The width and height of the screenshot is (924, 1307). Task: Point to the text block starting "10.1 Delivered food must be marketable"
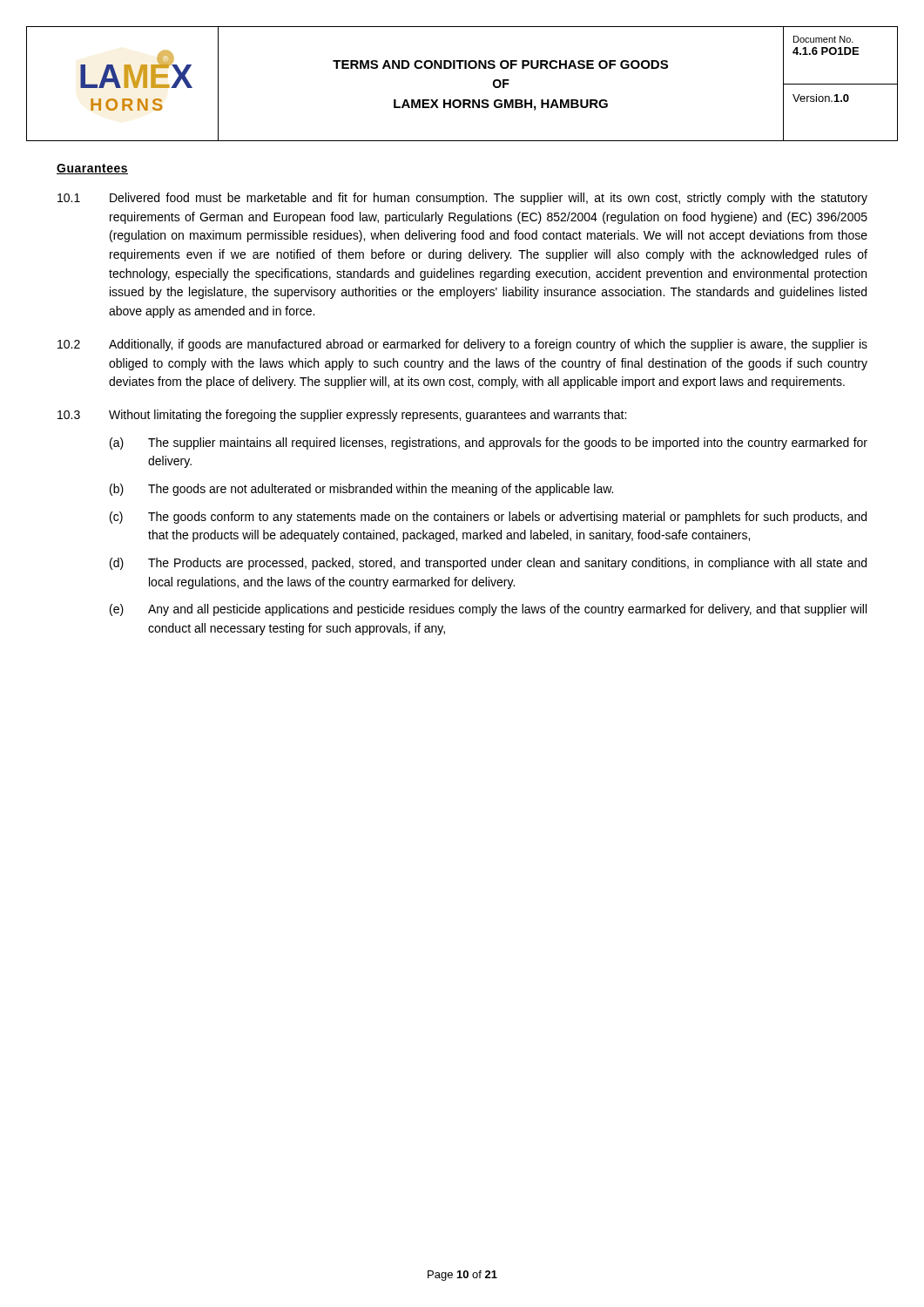(x=462, y=255)
